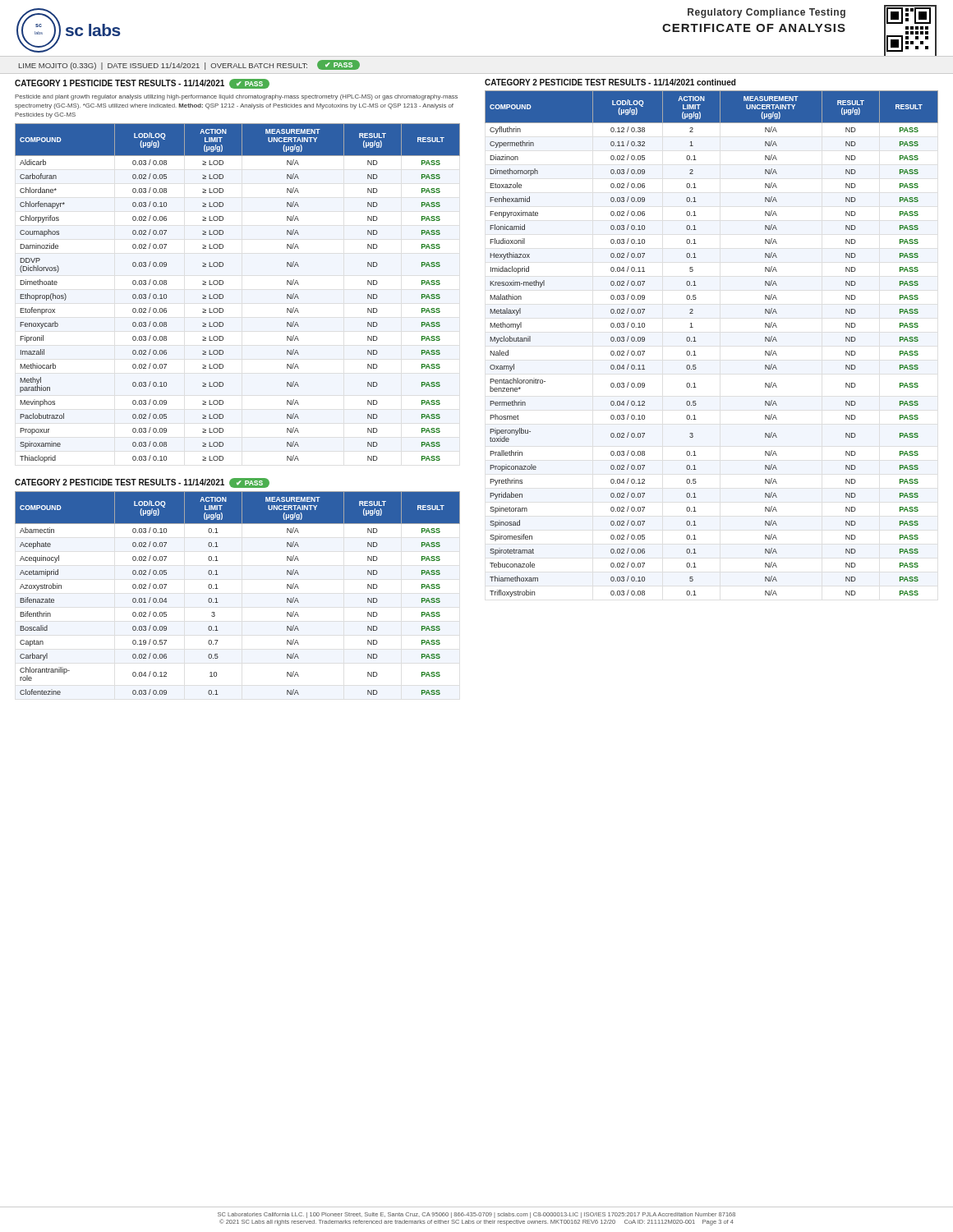
Task: Locate the region starting "LIME MOJITO (0.33G) | DATE ISSUED"
Action: click(x=189, y=65)
